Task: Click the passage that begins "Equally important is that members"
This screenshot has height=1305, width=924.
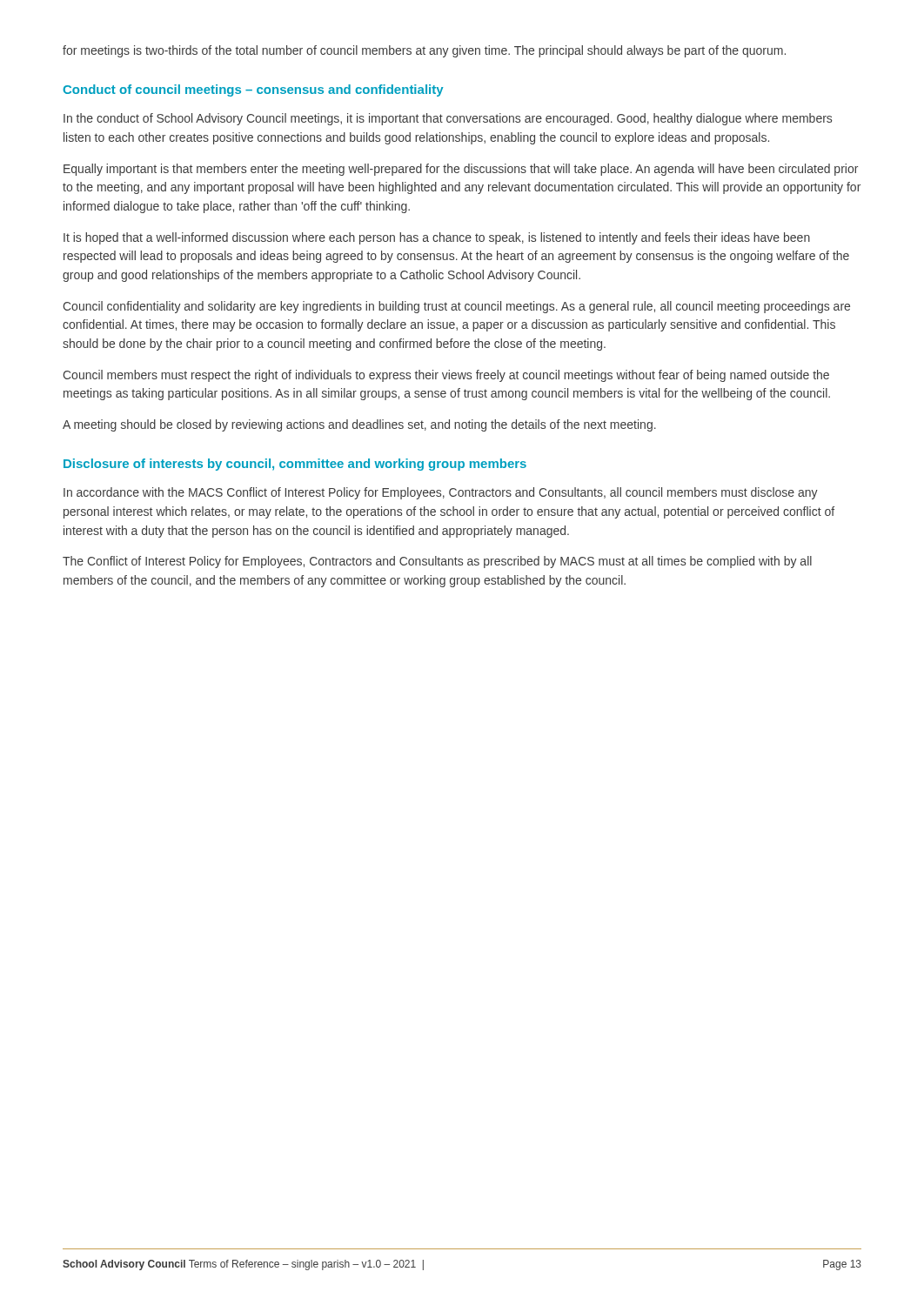Action: [x=462, y=187]
